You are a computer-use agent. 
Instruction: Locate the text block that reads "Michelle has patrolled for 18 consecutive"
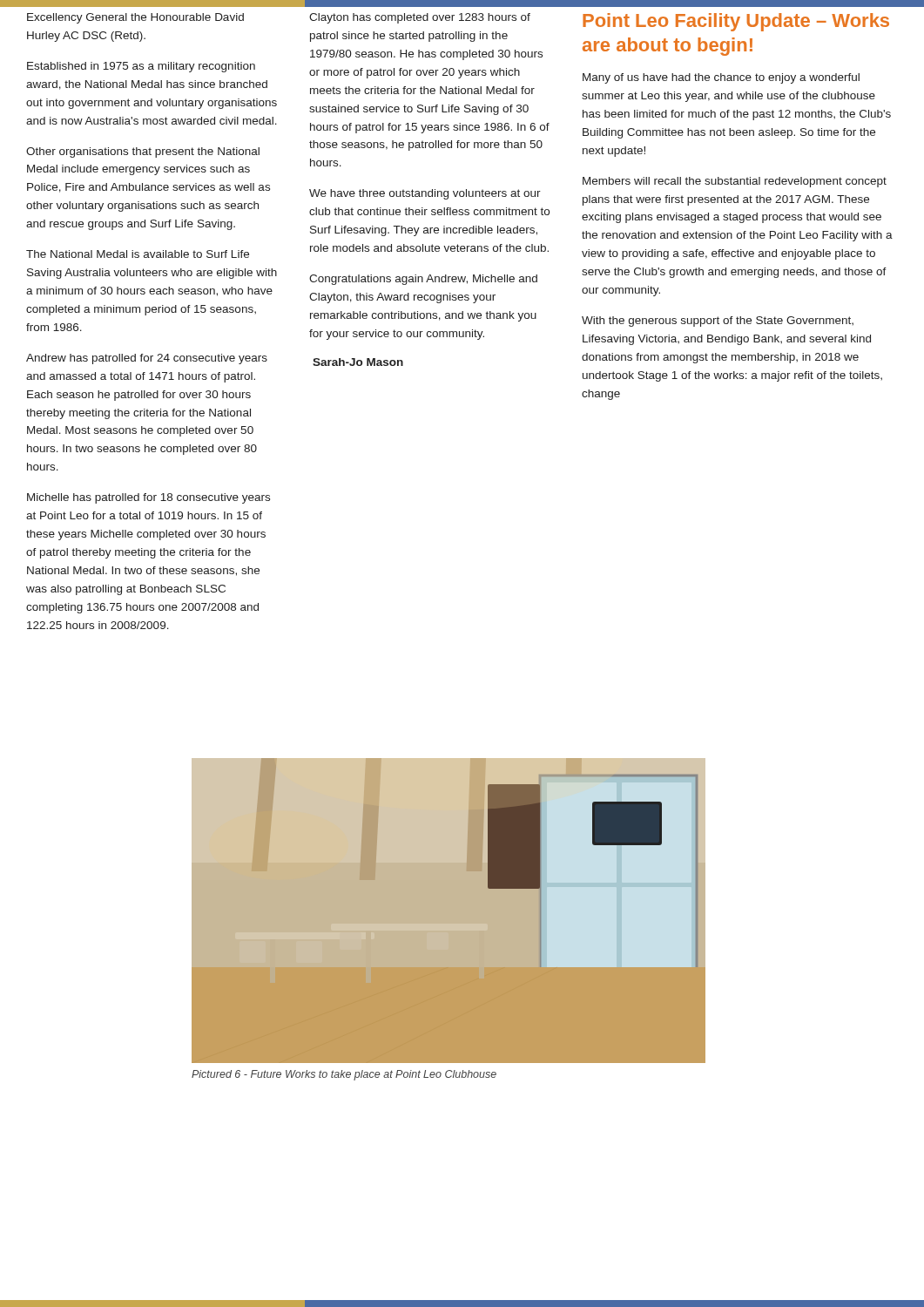[148, 561]
